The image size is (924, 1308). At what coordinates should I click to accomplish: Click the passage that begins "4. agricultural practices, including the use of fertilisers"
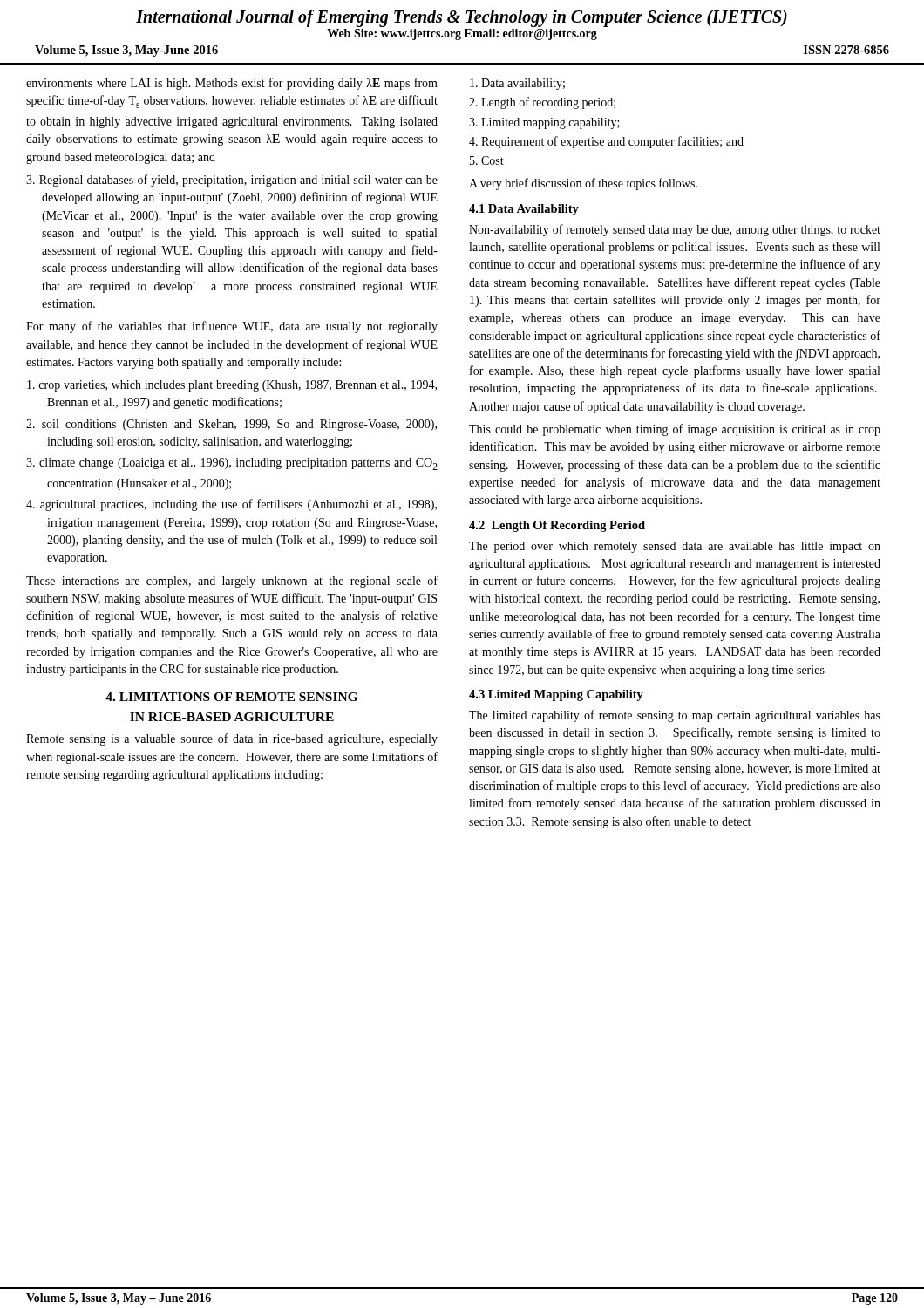[232, 531]
